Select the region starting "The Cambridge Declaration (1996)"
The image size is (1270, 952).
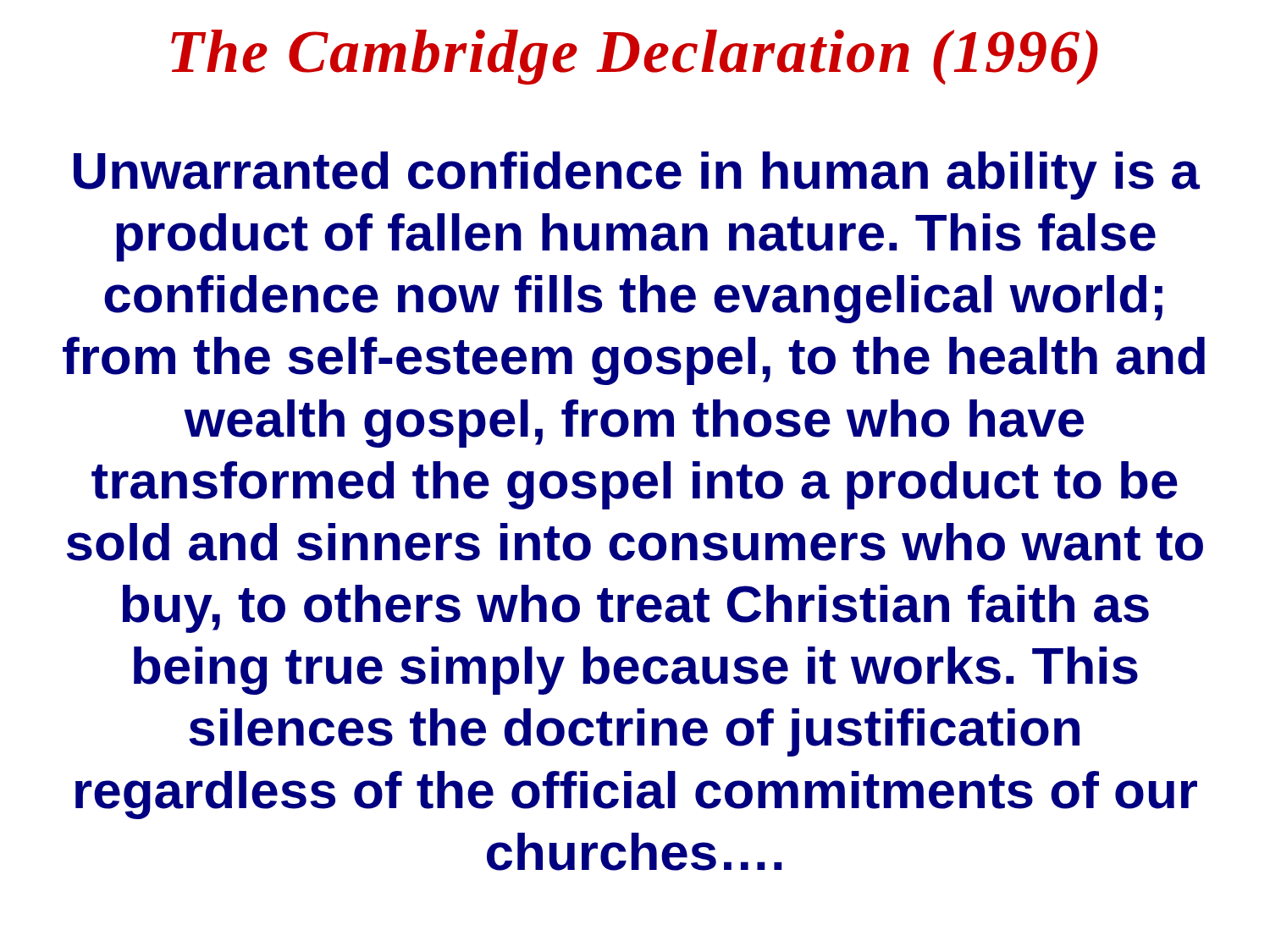(x=635, y=52)
